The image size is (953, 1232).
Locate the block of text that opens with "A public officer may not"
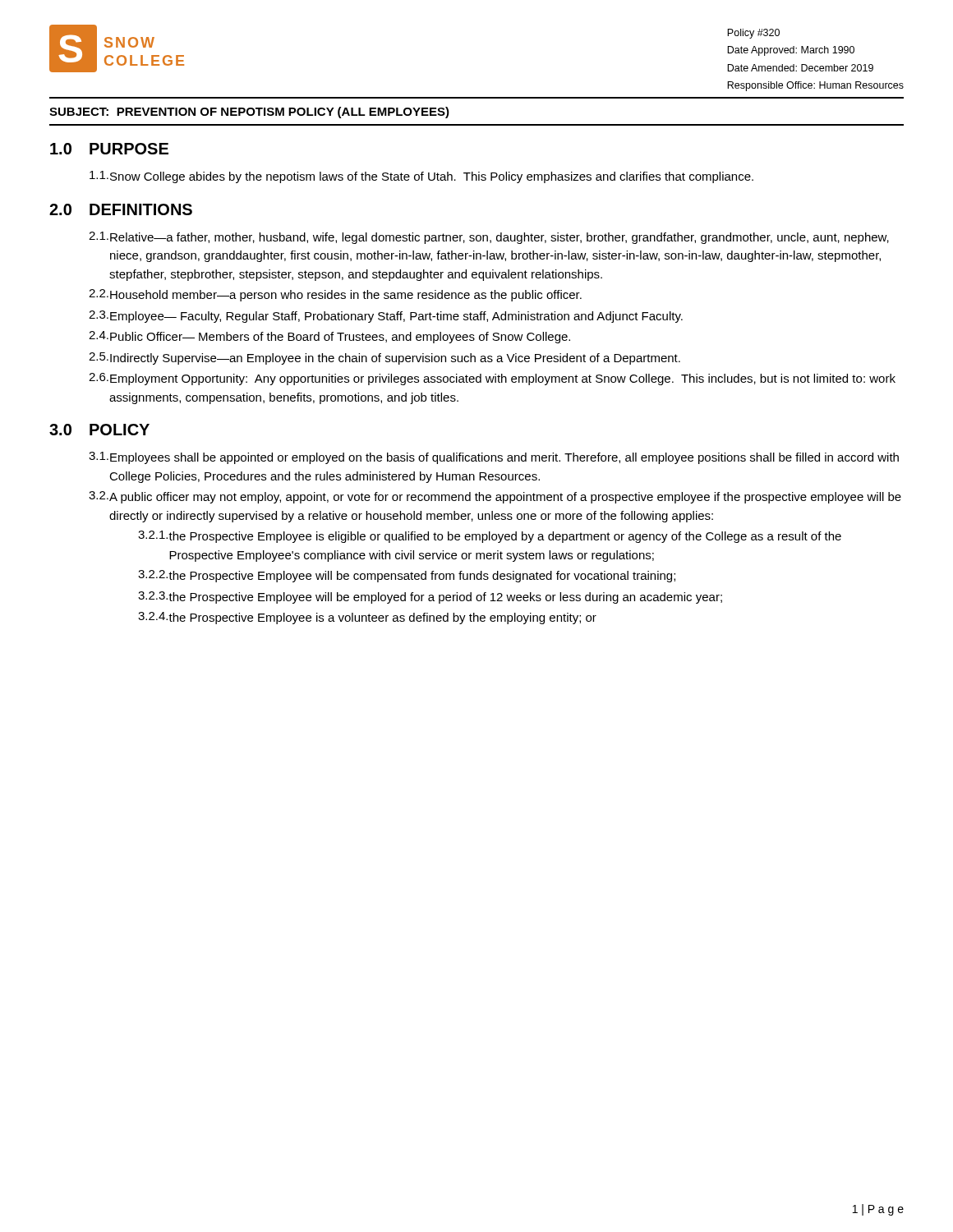(505, 506)
